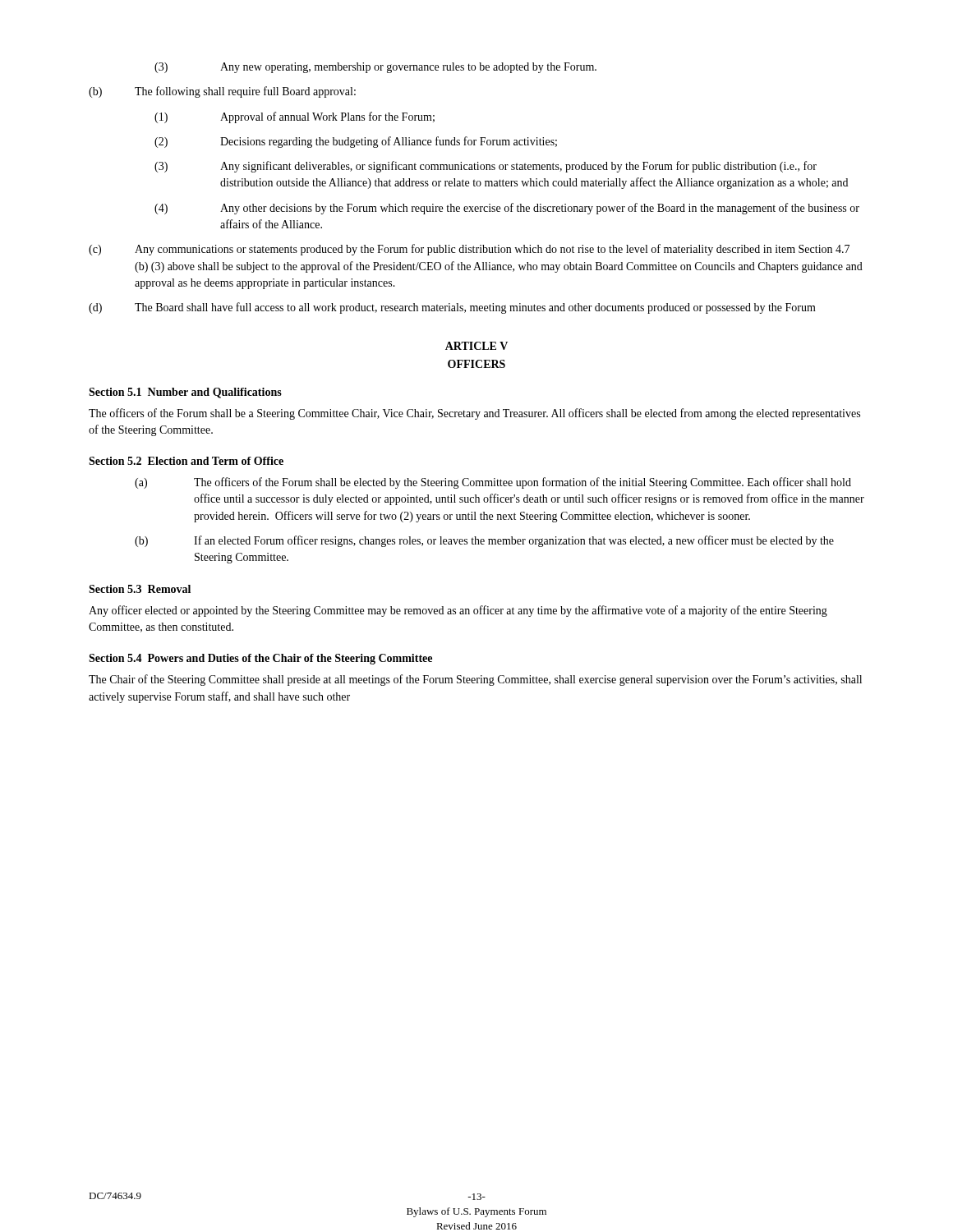953x1232 pixels.
Task: Point to the element starting "Section 5.3 Removal"
Action: [140, 589]
